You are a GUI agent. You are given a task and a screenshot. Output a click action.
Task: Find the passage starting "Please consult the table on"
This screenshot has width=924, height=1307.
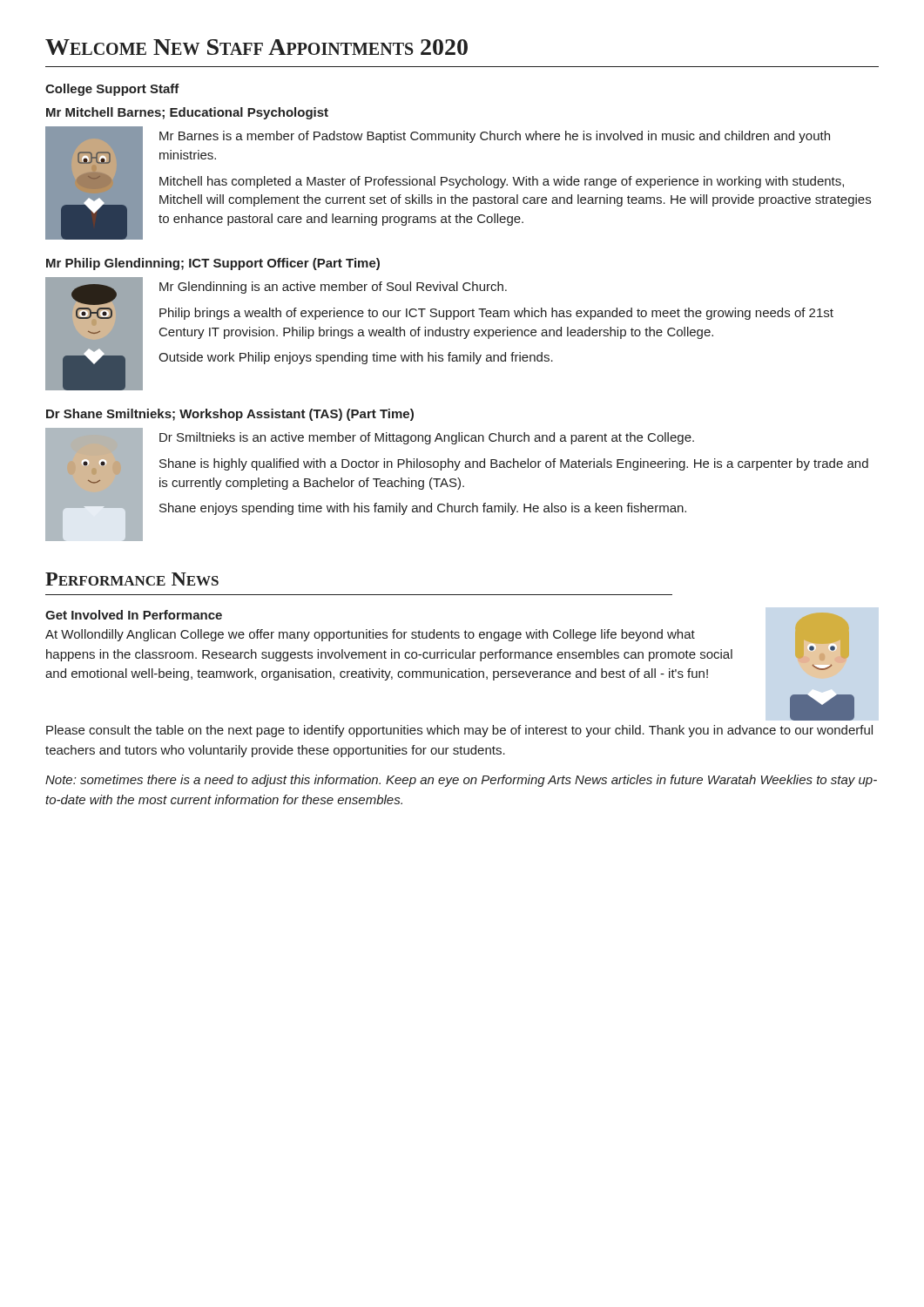pyautogui.click(x=459, y=740)
